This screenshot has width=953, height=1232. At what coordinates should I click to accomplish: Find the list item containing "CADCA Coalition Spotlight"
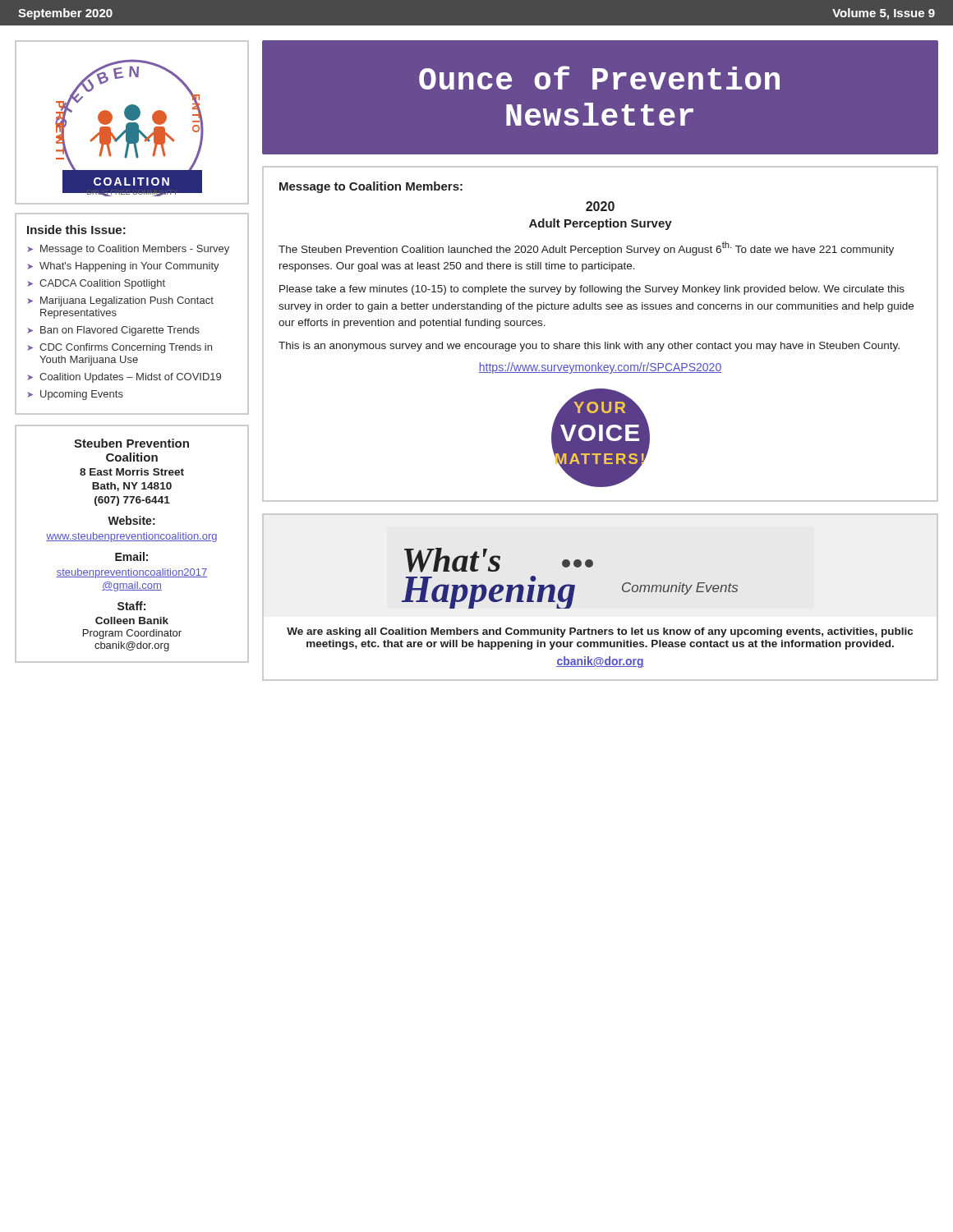point(102,283)
